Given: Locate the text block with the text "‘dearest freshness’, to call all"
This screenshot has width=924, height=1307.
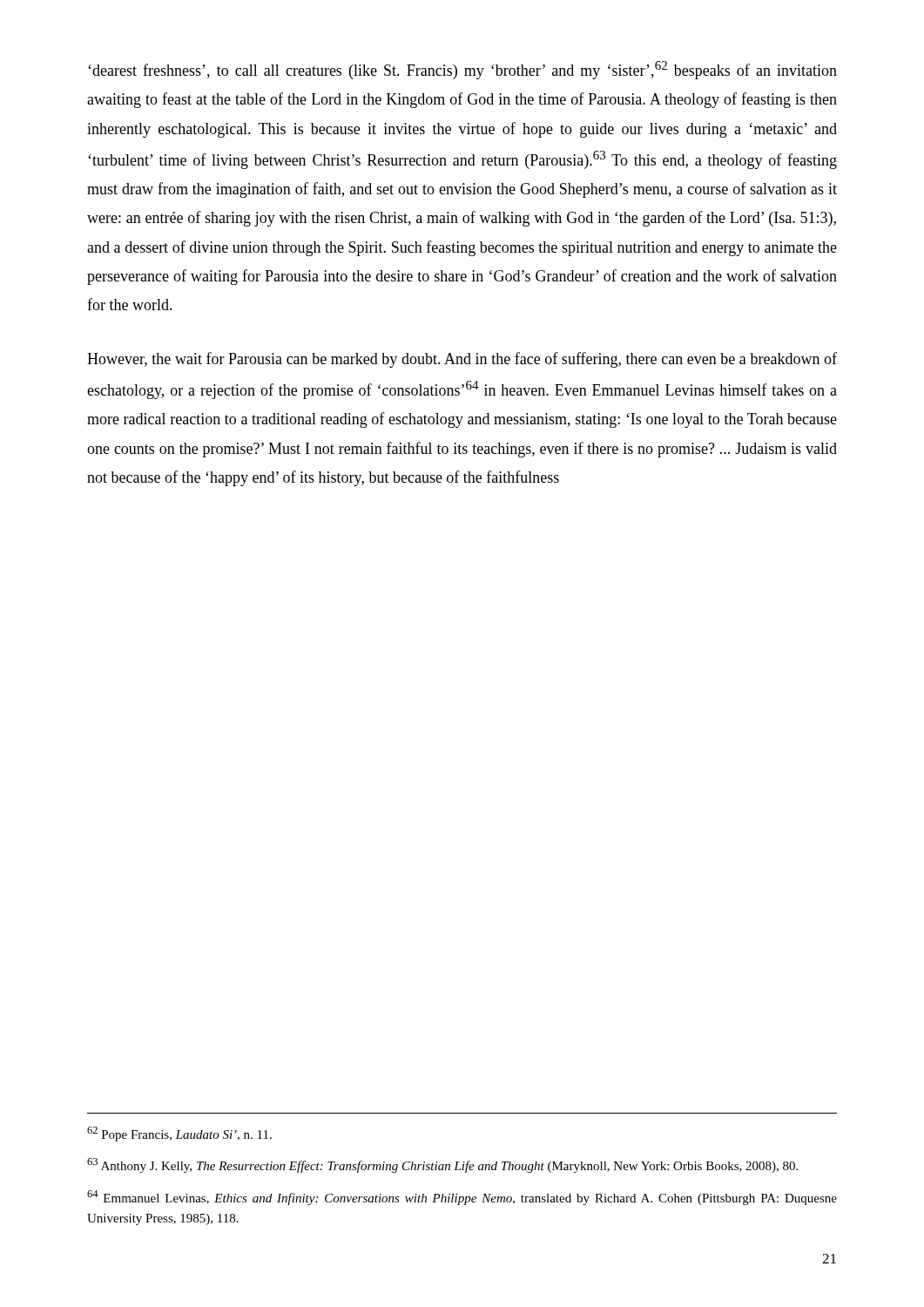Looking at the screenshot, I should pyautogui.click(x=462, y=186).
